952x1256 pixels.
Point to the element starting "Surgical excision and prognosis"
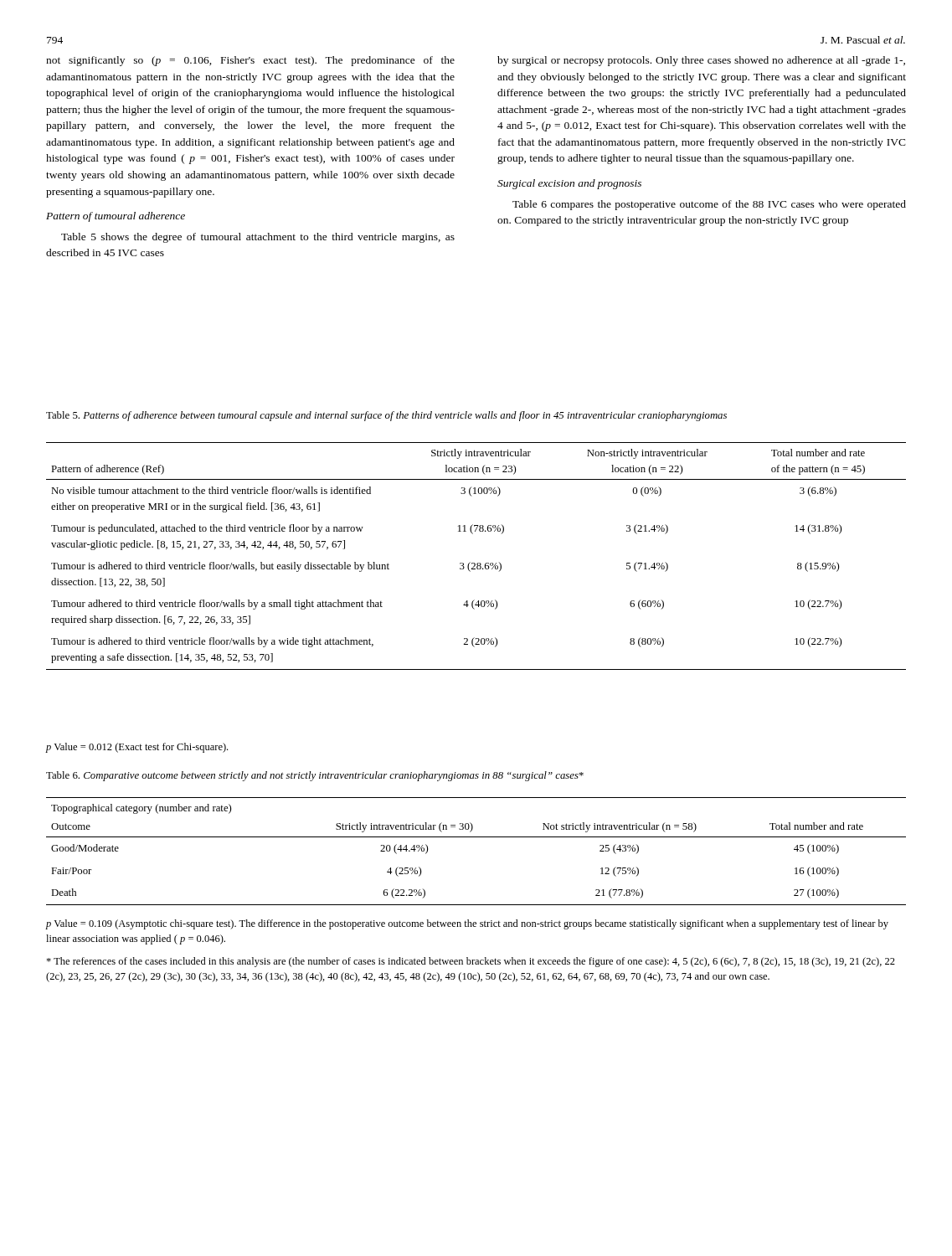[569, 184]
